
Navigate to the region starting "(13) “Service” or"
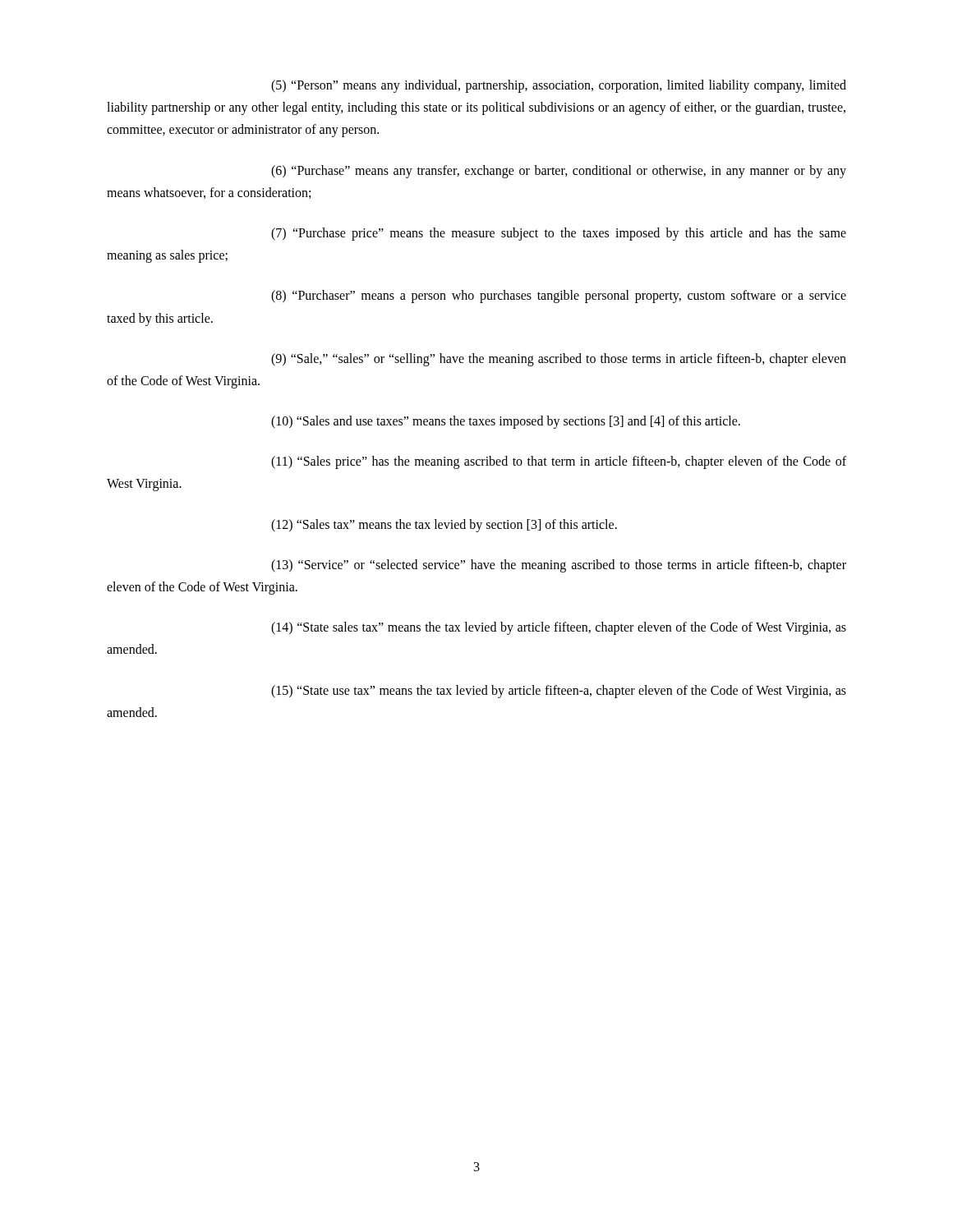[x=476, y=576]
